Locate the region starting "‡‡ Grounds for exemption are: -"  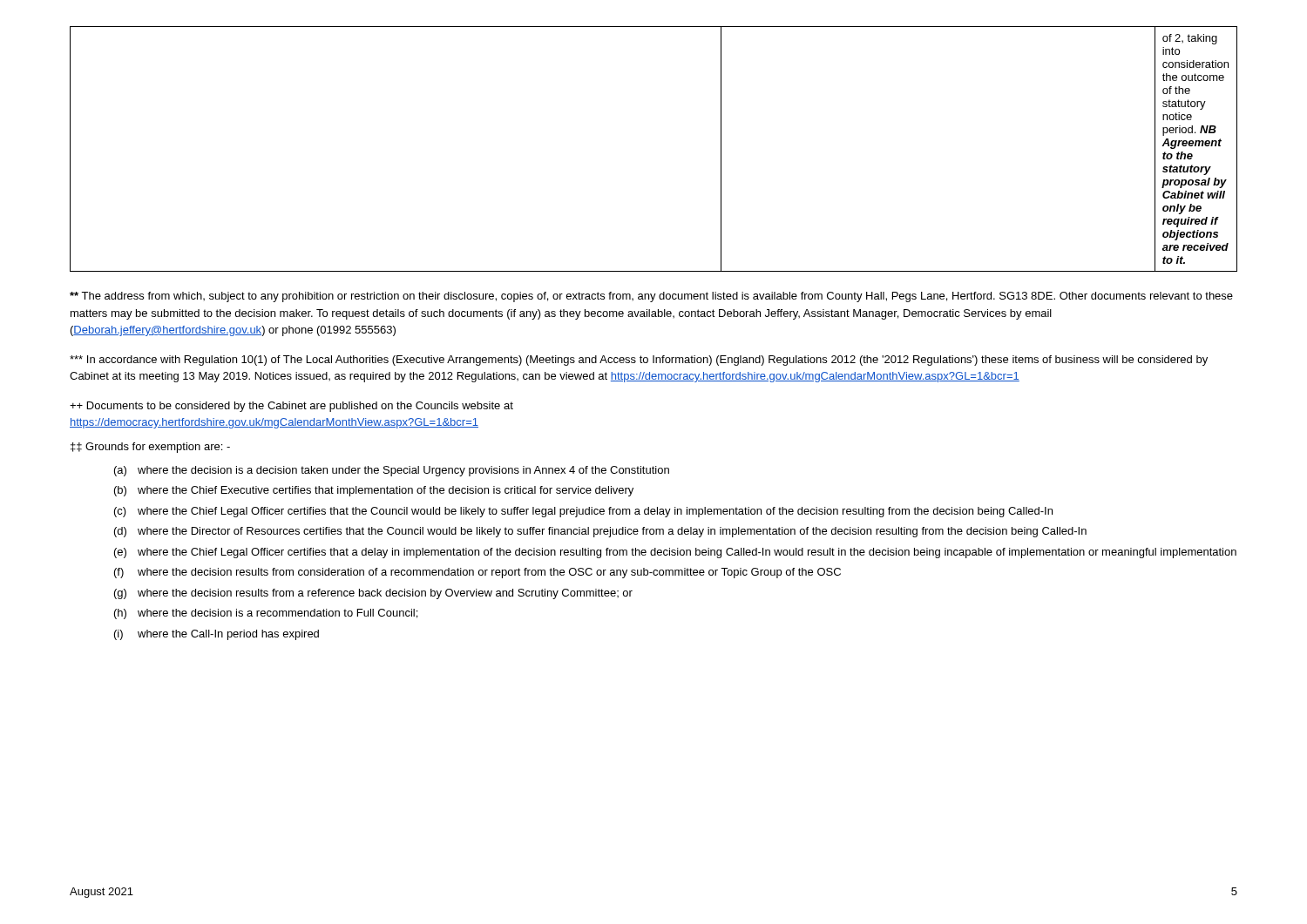click(x=150, y=446)
